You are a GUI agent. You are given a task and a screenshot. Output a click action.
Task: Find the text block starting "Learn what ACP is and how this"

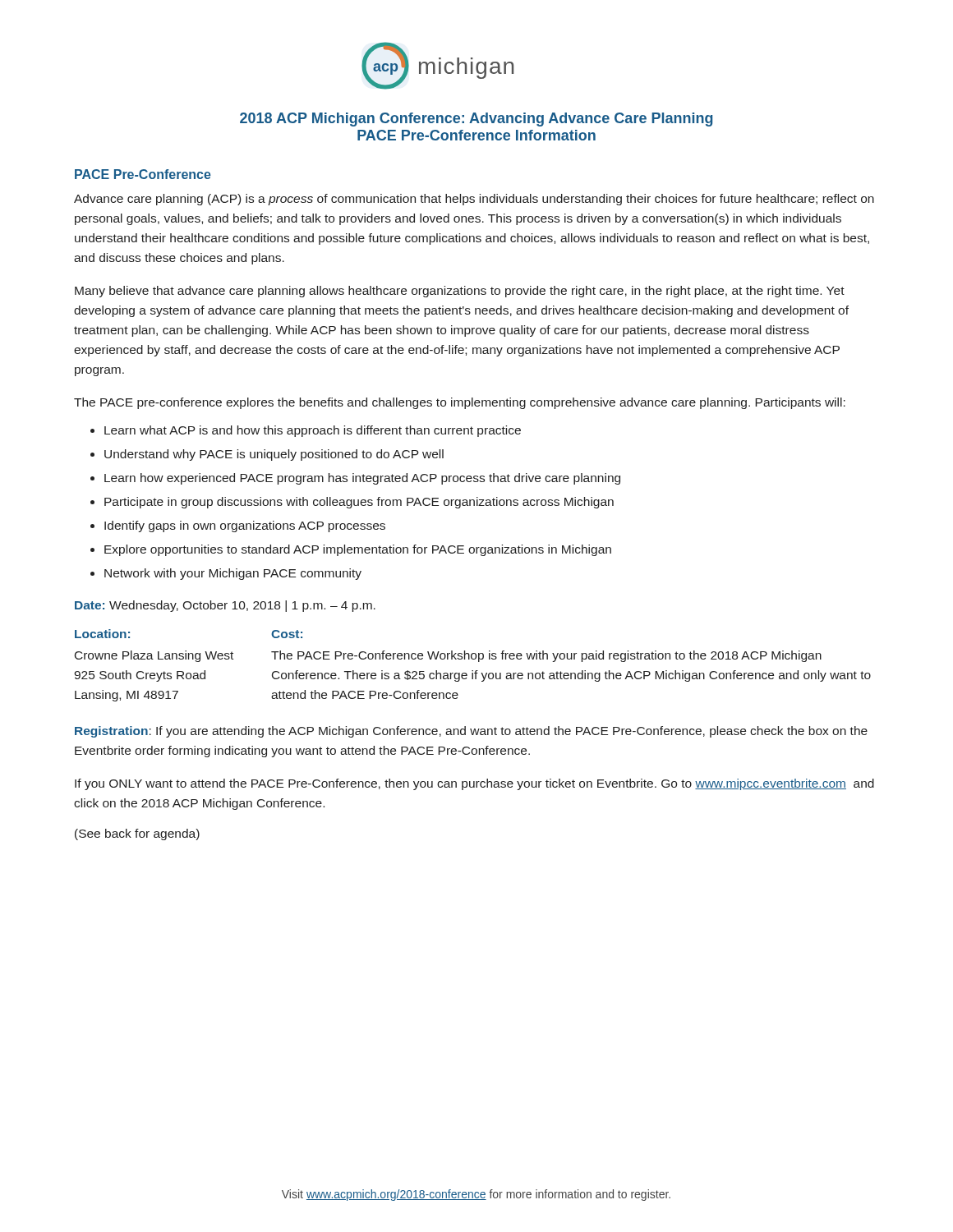tap(312, 430)
